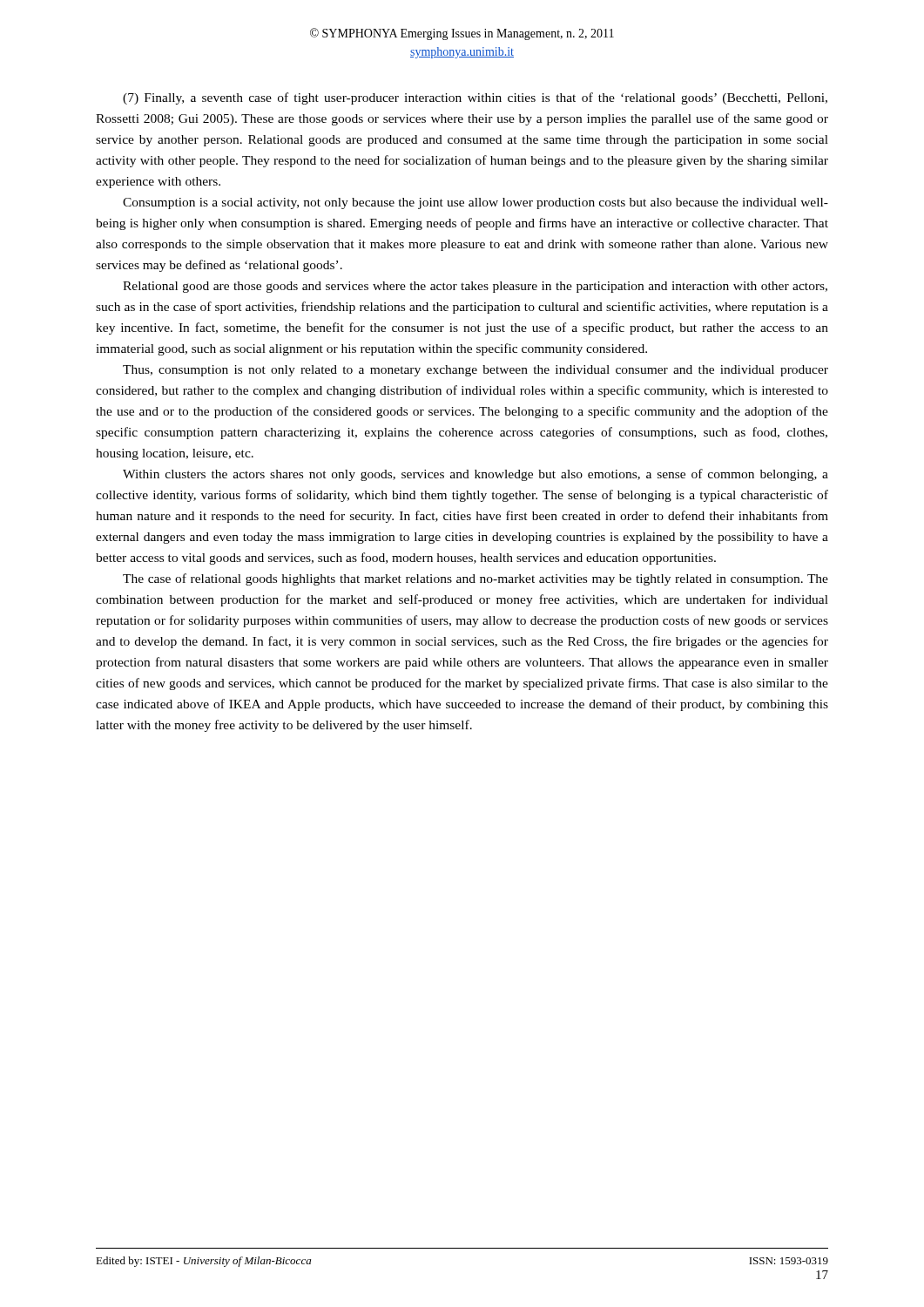Image resolution: width=924 pixels, height=1307 pixels.
Task: Click the passage that begins "The case of relational goods highlights that market"
Action: pos(462,652)
